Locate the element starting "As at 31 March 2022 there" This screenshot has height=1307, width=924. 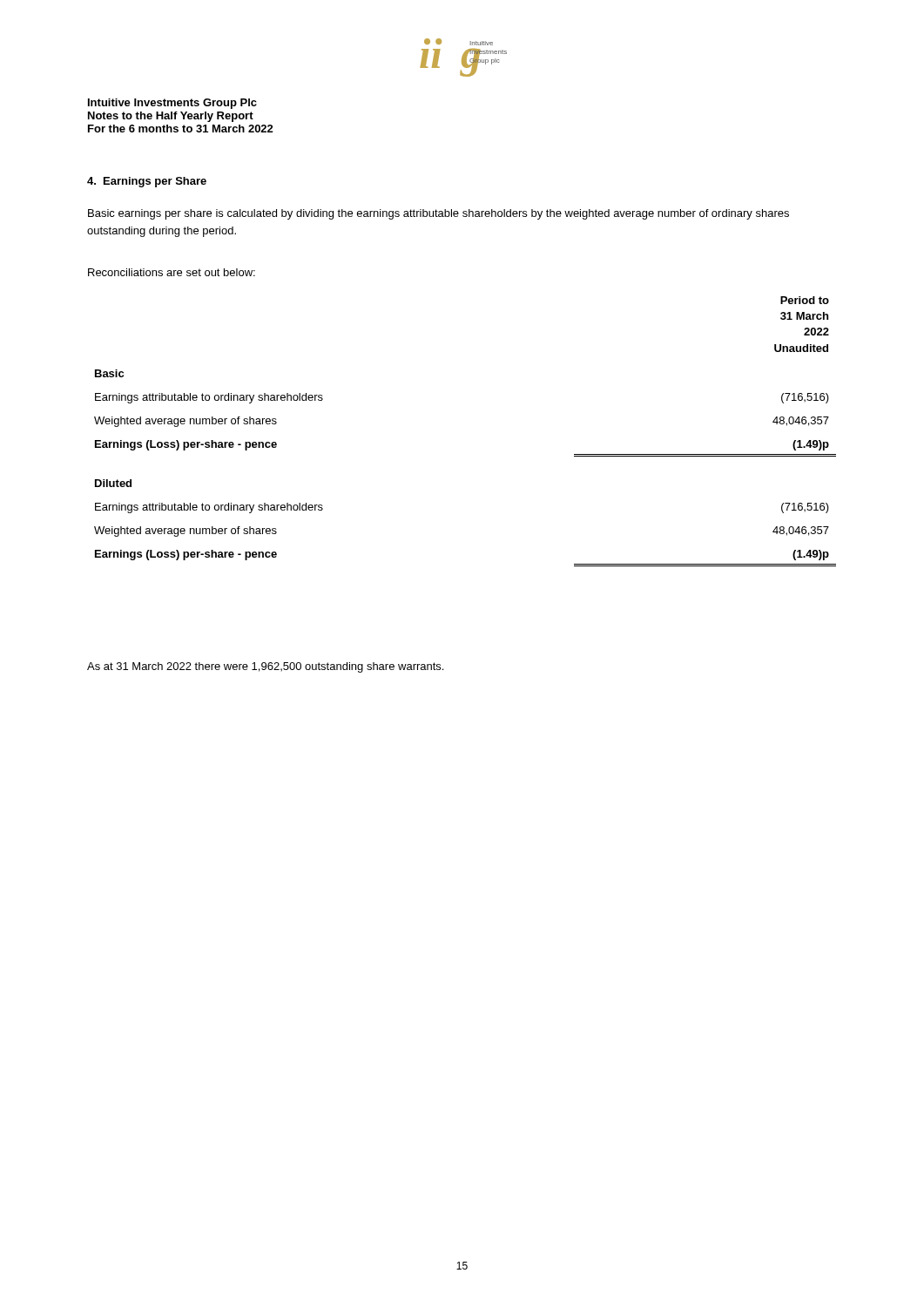tap(266, 666)
